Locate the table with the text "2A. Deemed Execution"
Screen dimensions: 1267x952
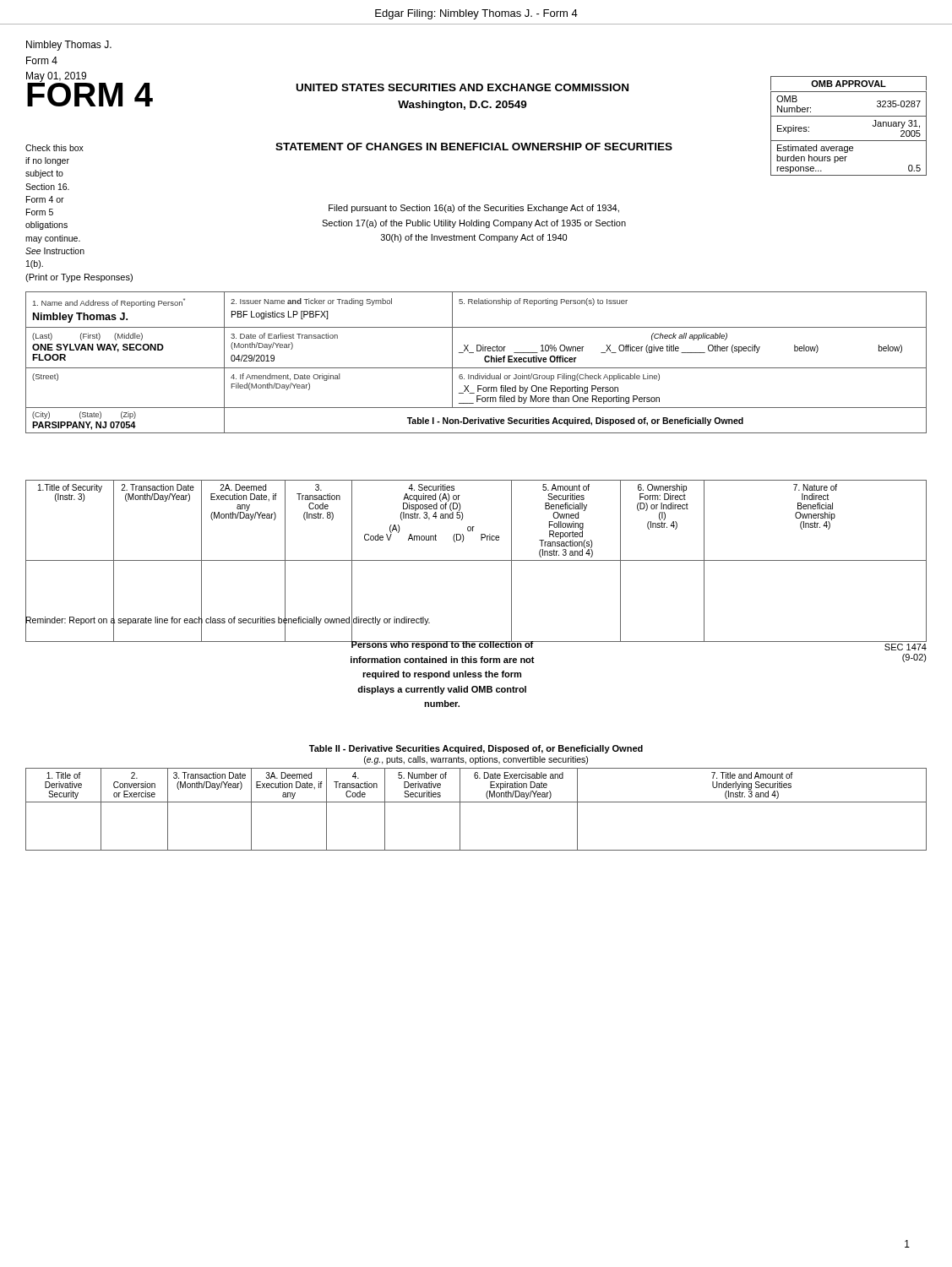click(x=476, y=561)
